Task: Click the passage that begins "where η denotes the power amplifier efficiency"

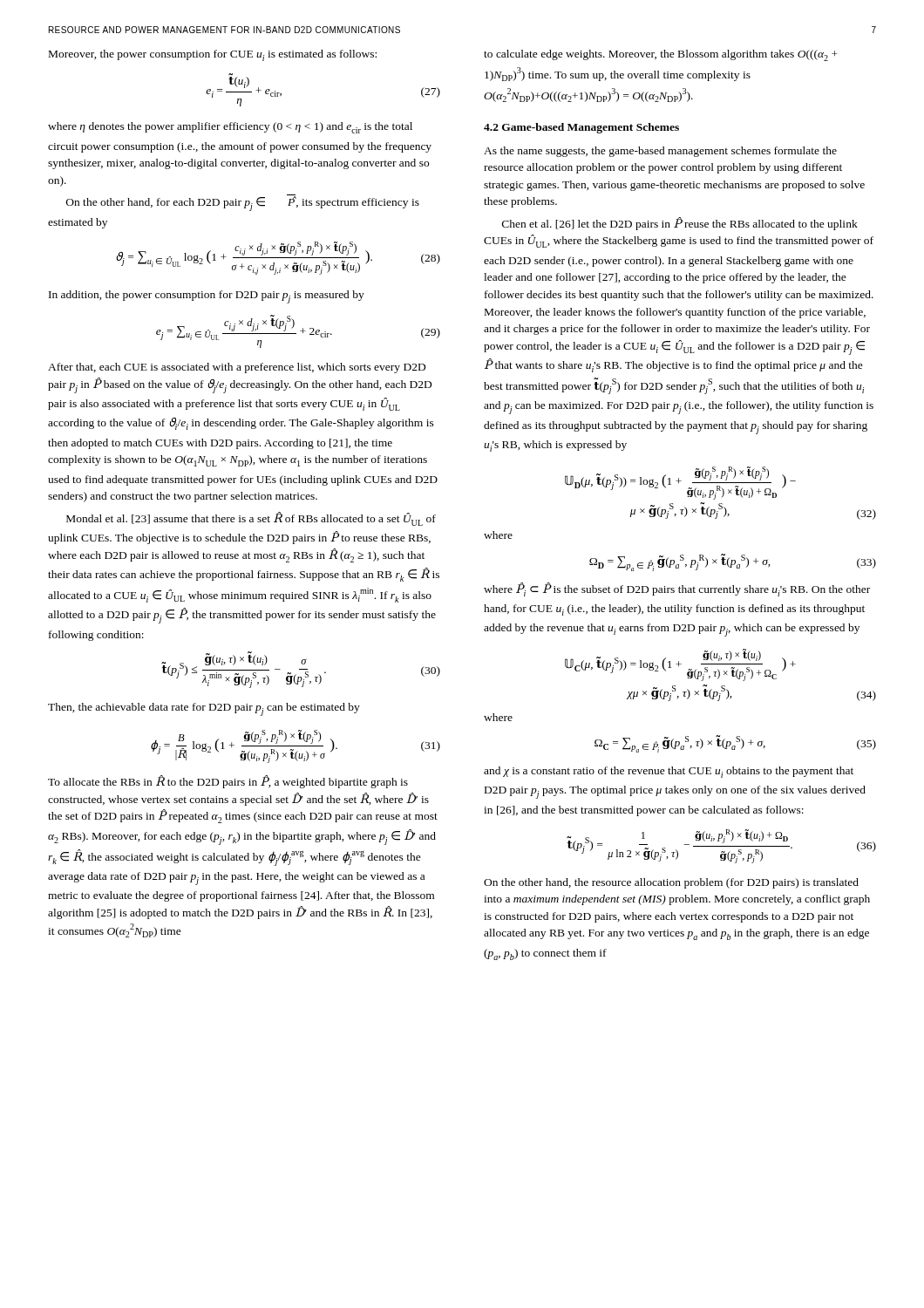Action: point(240,153)
